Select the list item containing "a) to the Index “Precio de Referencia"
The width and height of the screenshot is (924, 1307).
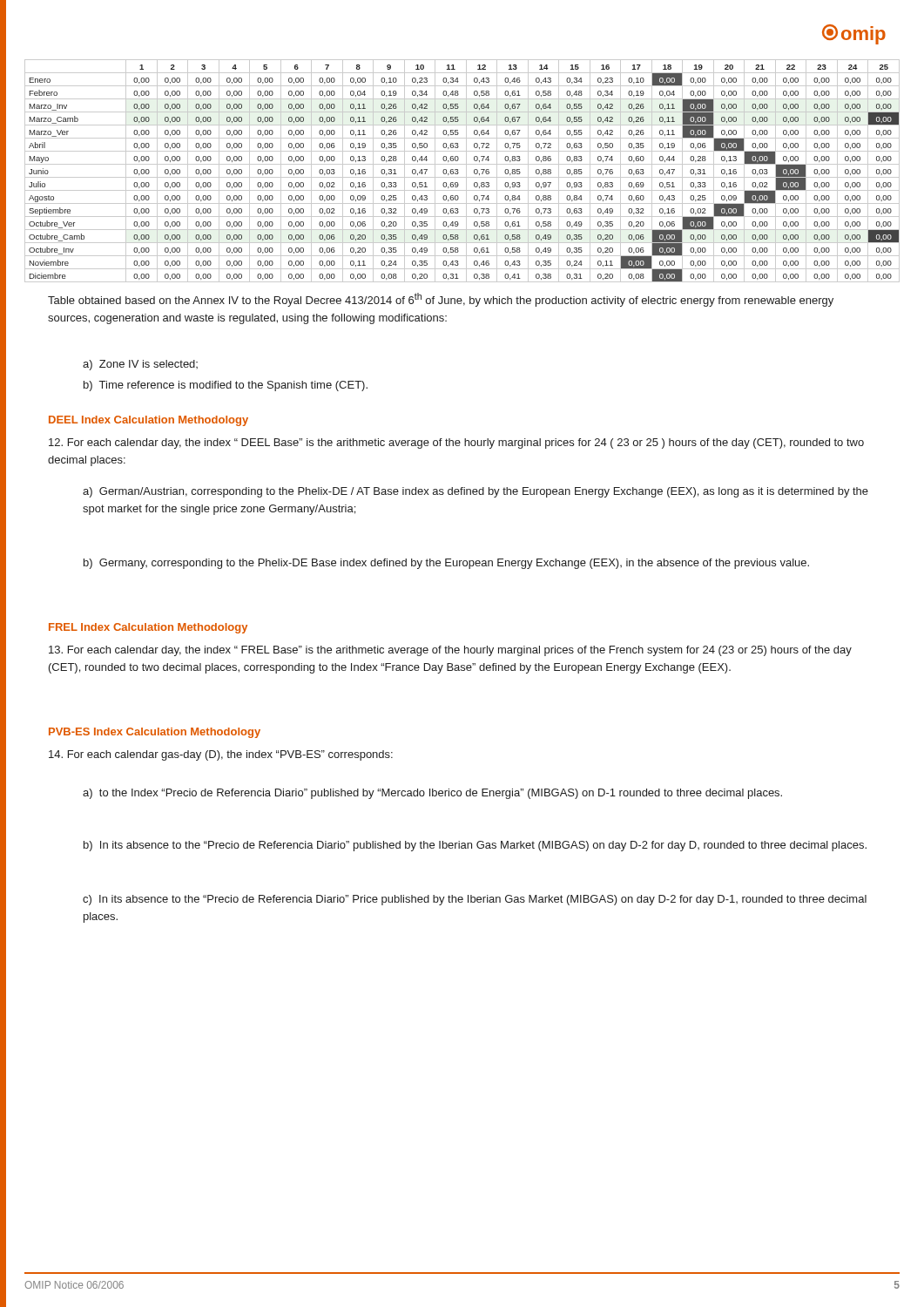tap(433, 792)
